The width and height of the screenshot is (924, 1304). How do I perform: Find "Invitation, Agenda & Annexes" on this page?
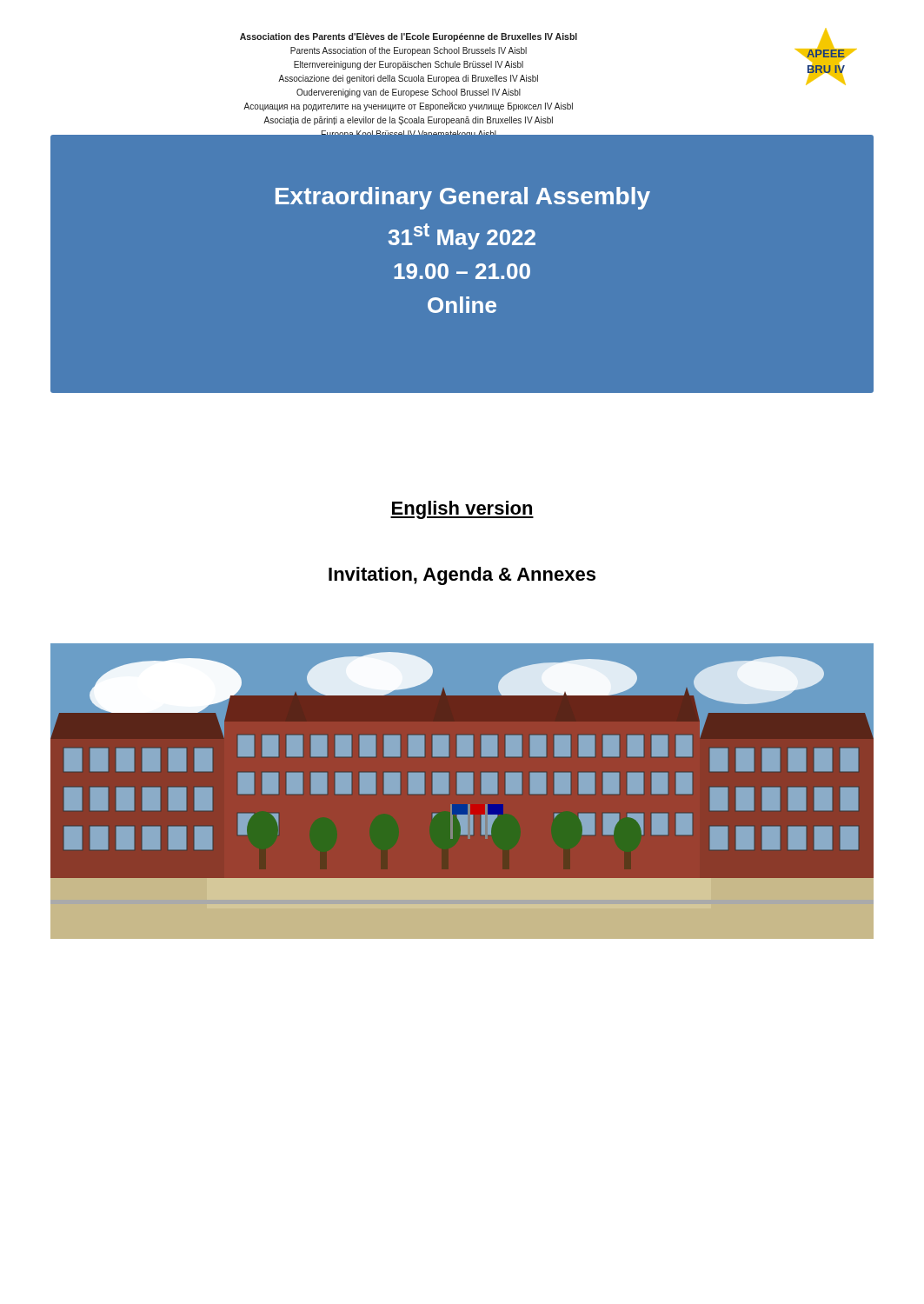[462, 575]
